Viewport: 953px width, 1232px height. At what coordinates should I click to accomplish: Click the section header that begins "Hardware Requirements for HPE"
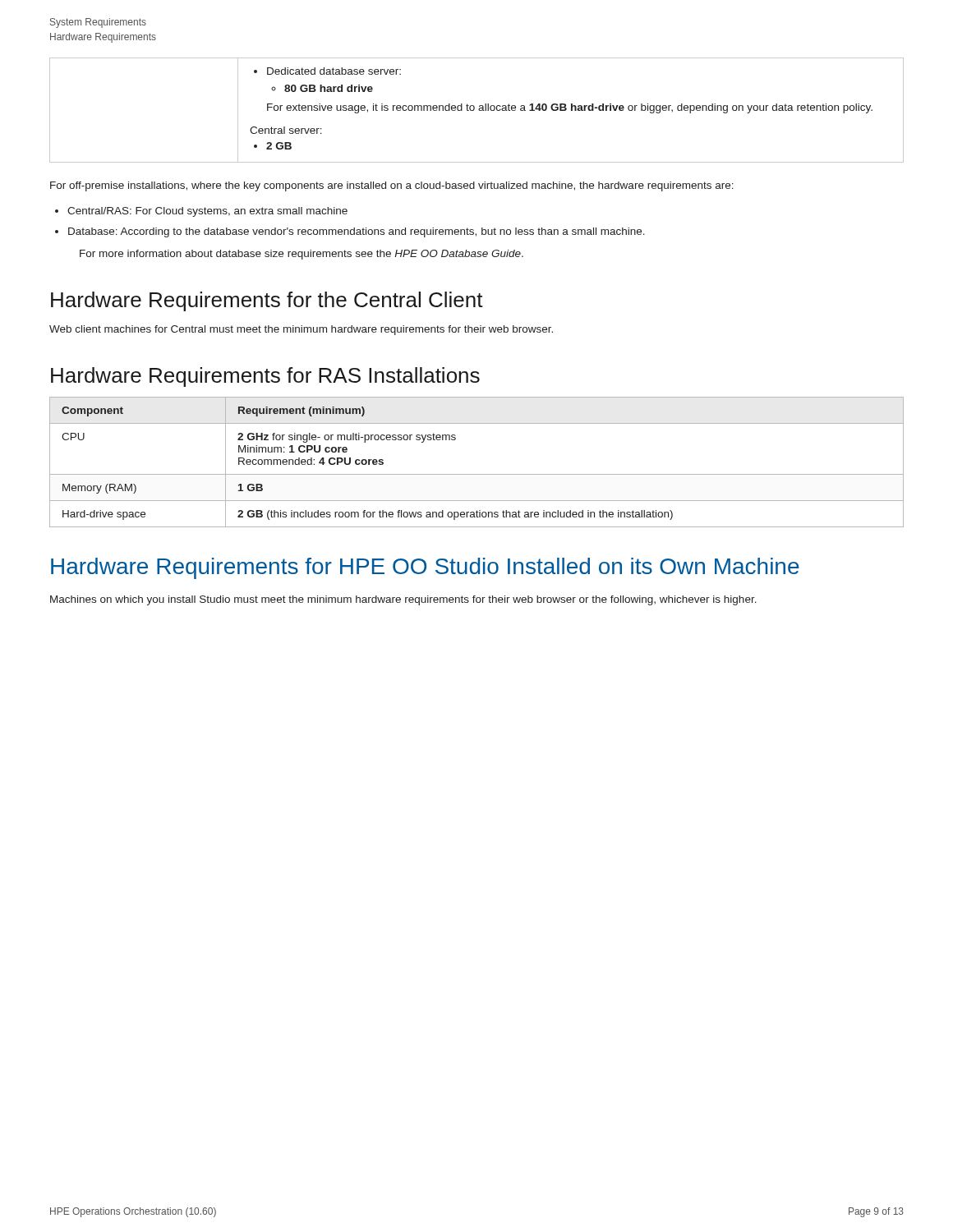(425, 566)
